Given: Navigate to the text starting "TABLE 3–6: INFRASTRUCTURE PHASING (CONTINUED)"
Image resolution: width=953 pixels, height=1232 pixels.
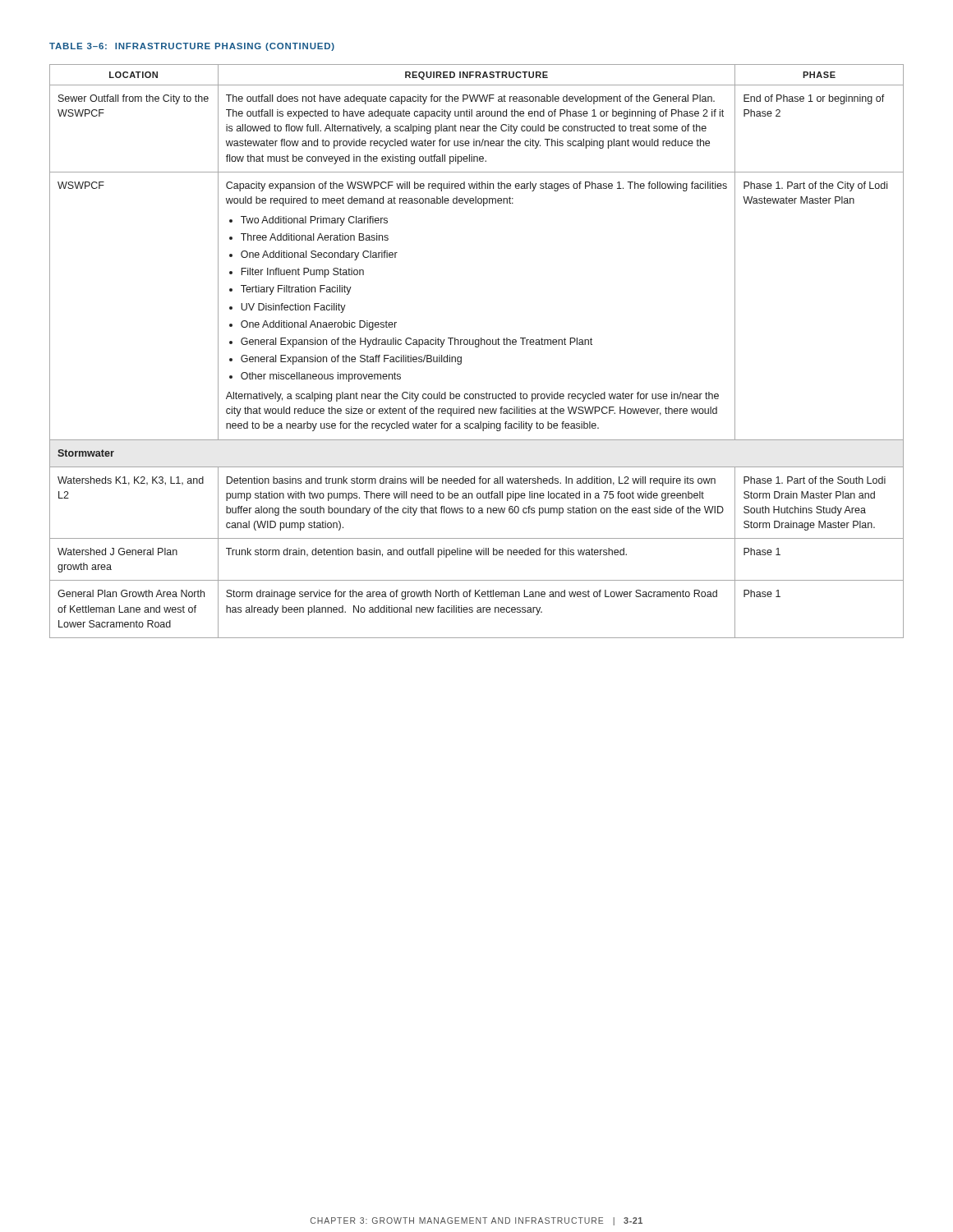Looking at the screenshot, I should coord(192,46).
